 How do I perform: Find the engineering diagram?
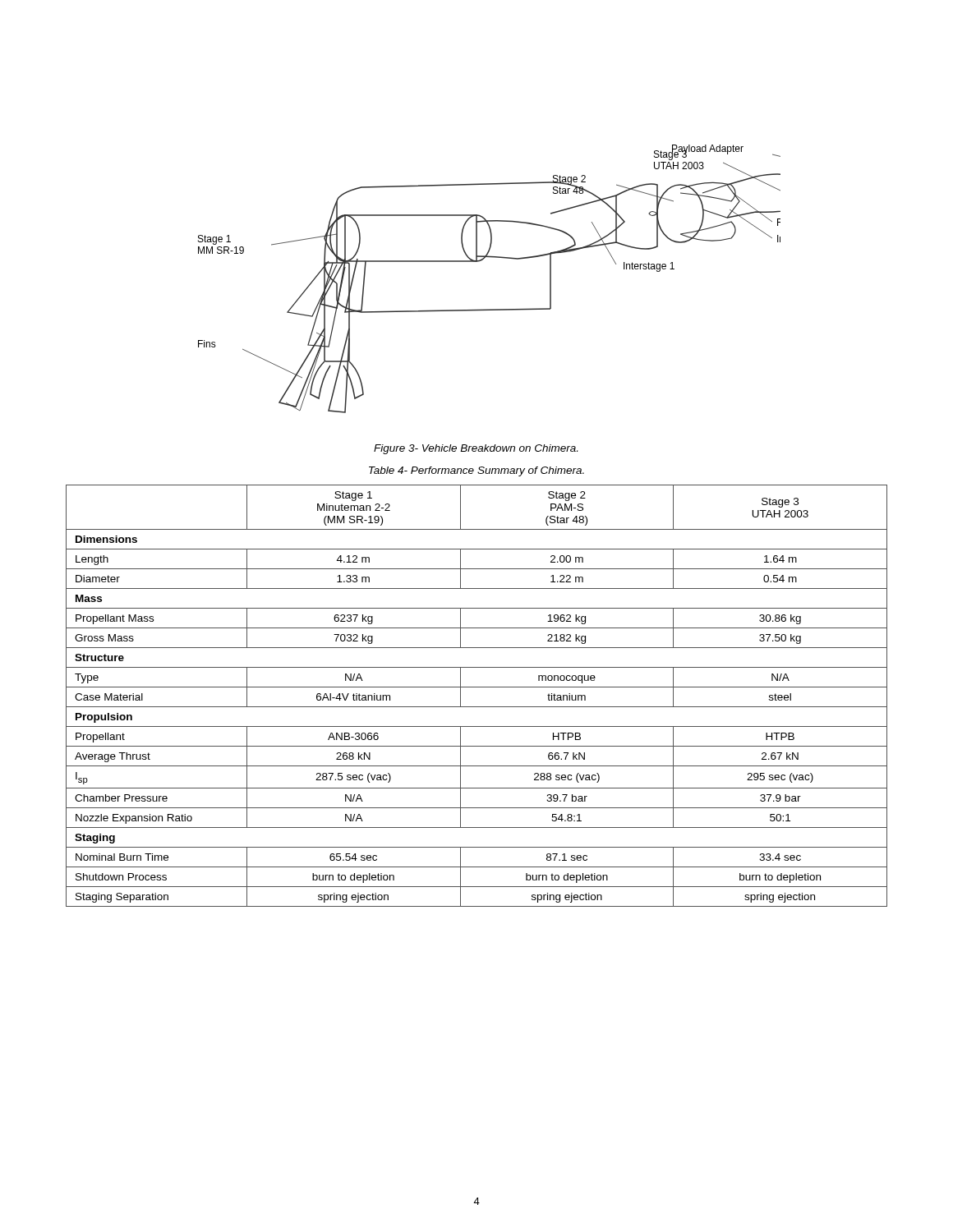pyautogui.click(x=476, y=234)
